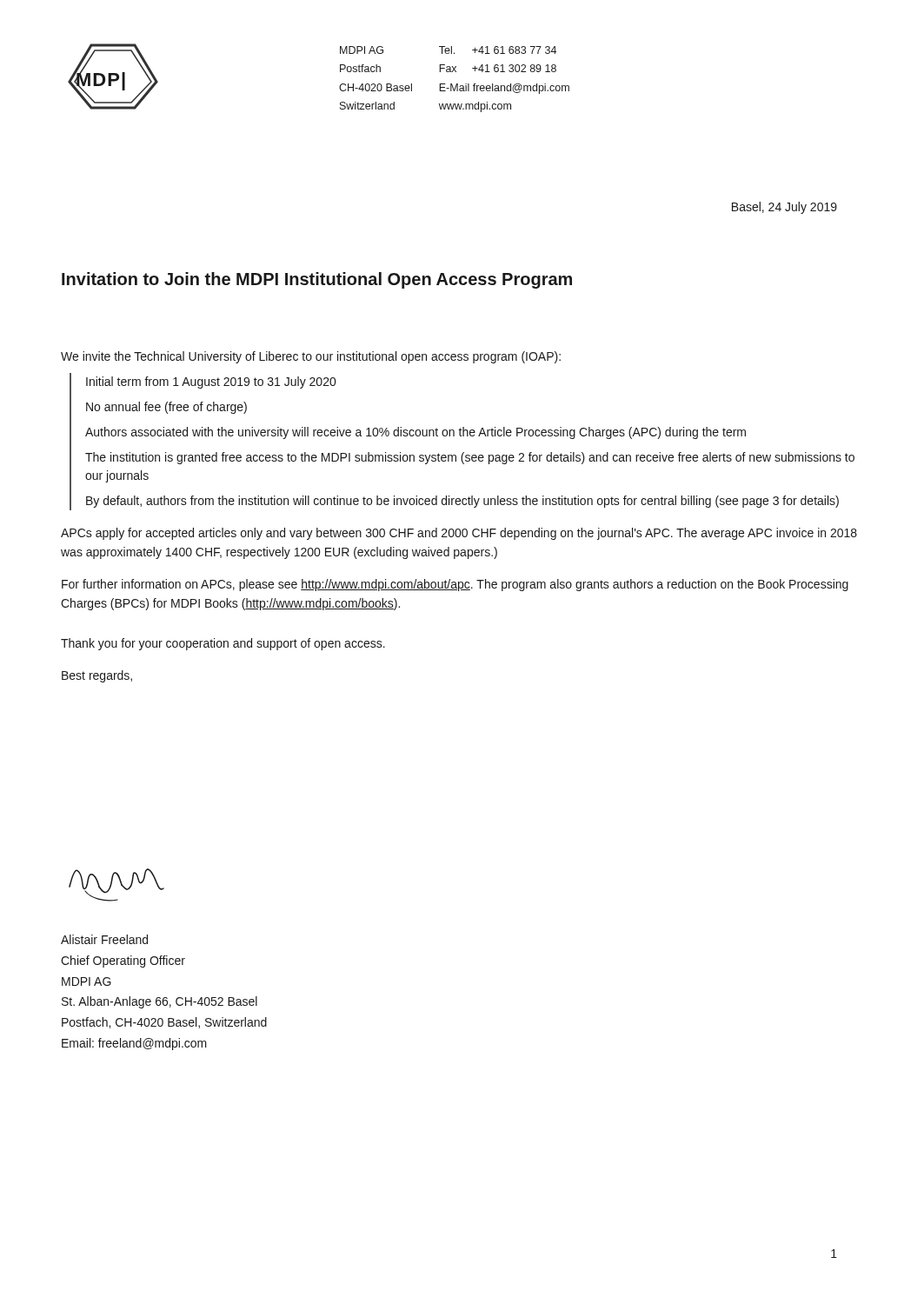Find the text that reads "Best regards,"

click(97, 676)
